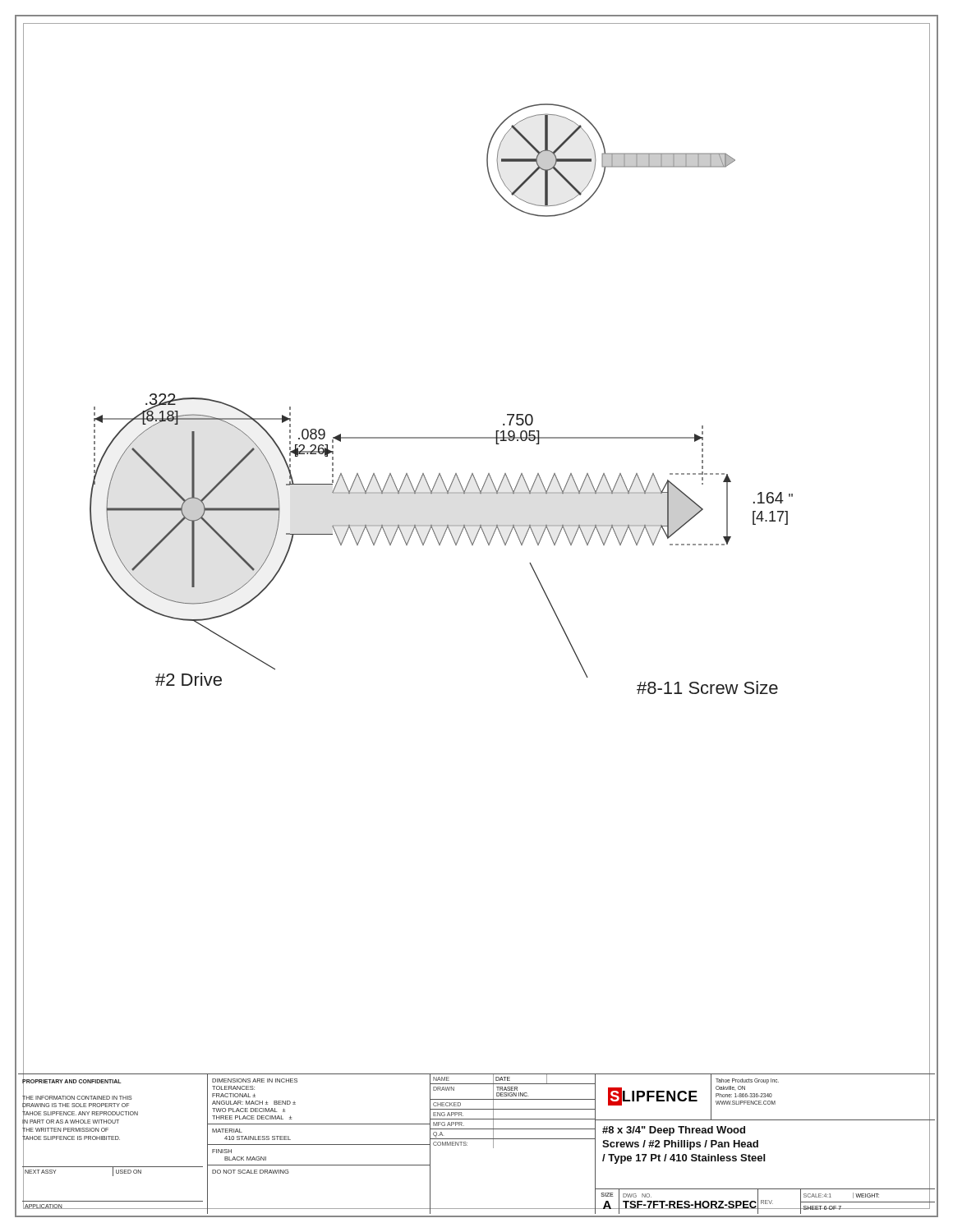Find the text block containing "8 x 3/4" Deep Thread Wood Screws"
Viewport: 953px width, 1232px height.
tap(684, 1144)
